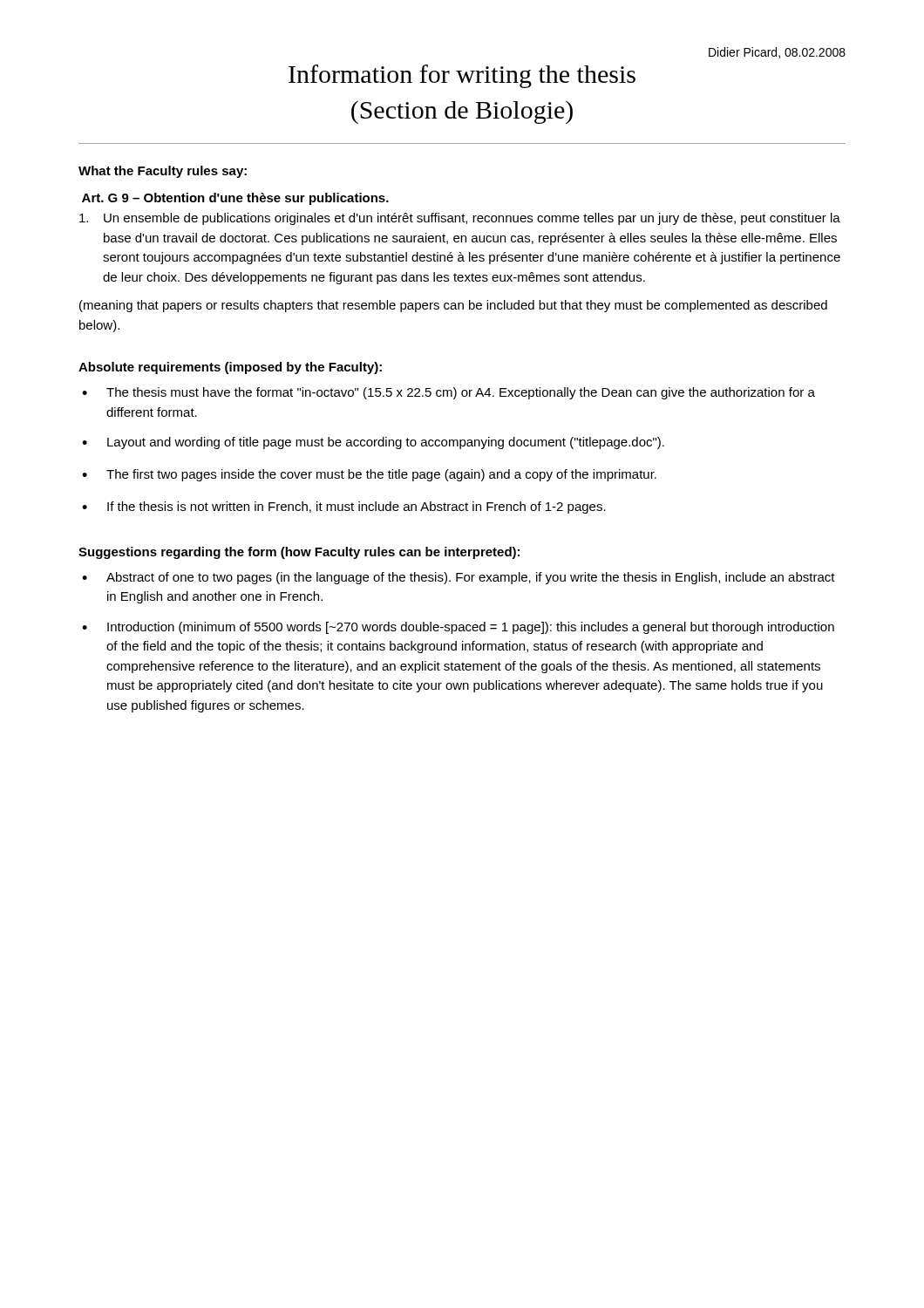Click the passage that begins "• Abstract of one to two"
The image size is (924, 1308).
[x=462, y=587]
